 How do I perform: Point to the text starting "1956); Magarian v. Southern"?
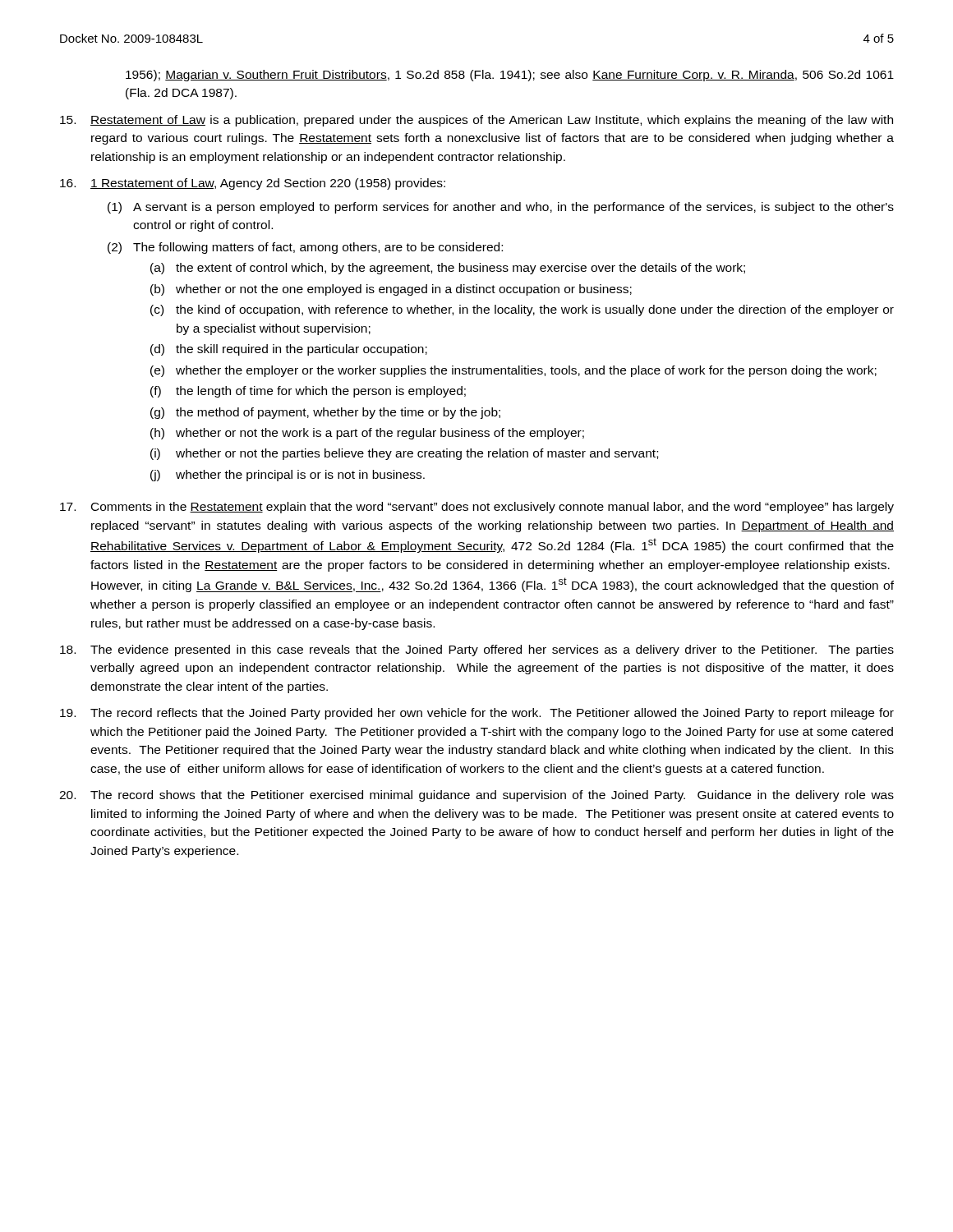coord(509,84)
